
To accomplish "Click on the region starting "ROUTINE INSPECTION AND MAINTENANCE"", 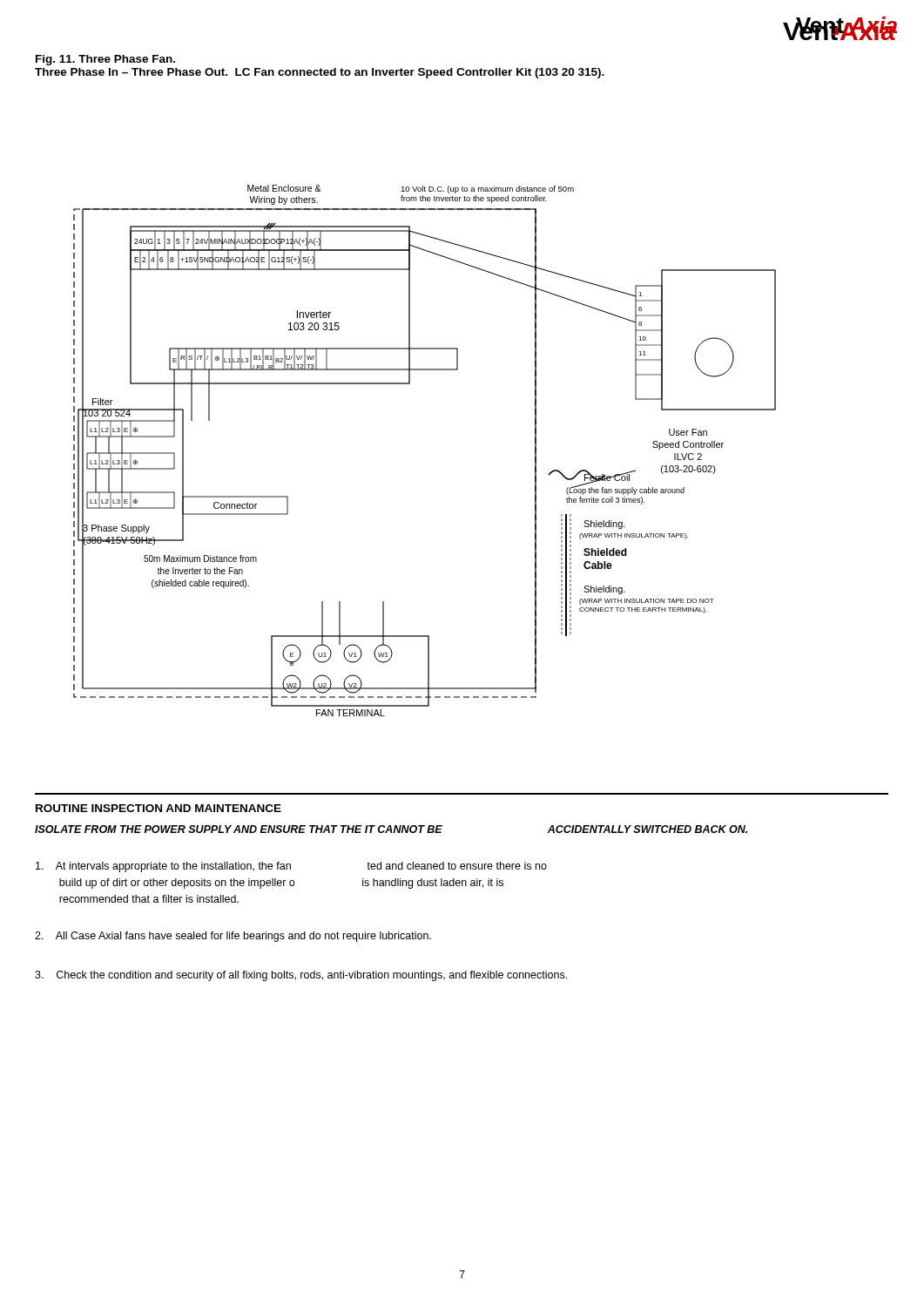I will pyautogui.click(x=158, y=808).
